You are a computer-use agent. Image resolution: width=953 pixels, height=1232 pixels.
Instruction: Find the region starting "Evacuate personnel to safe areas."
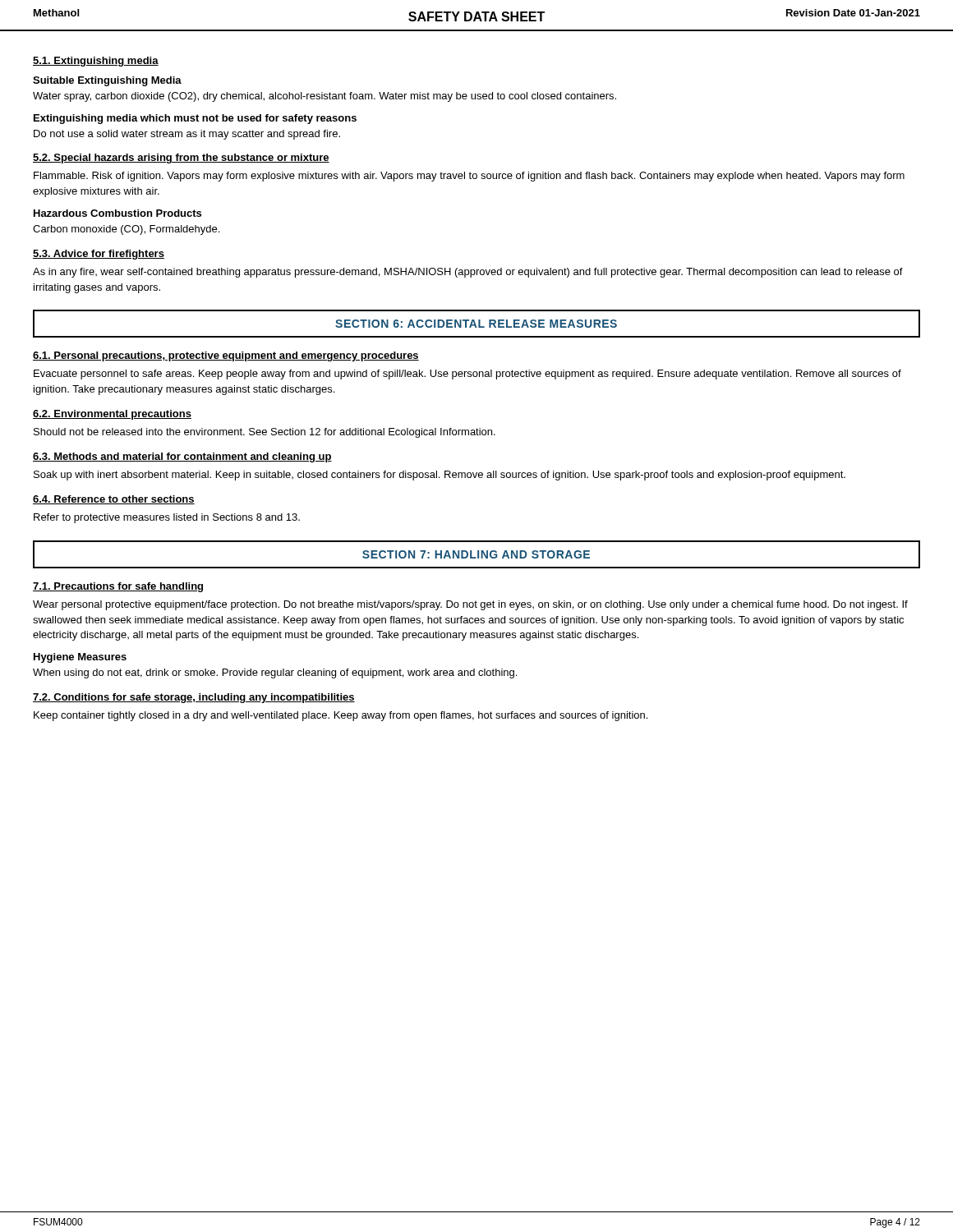(476, 382)
